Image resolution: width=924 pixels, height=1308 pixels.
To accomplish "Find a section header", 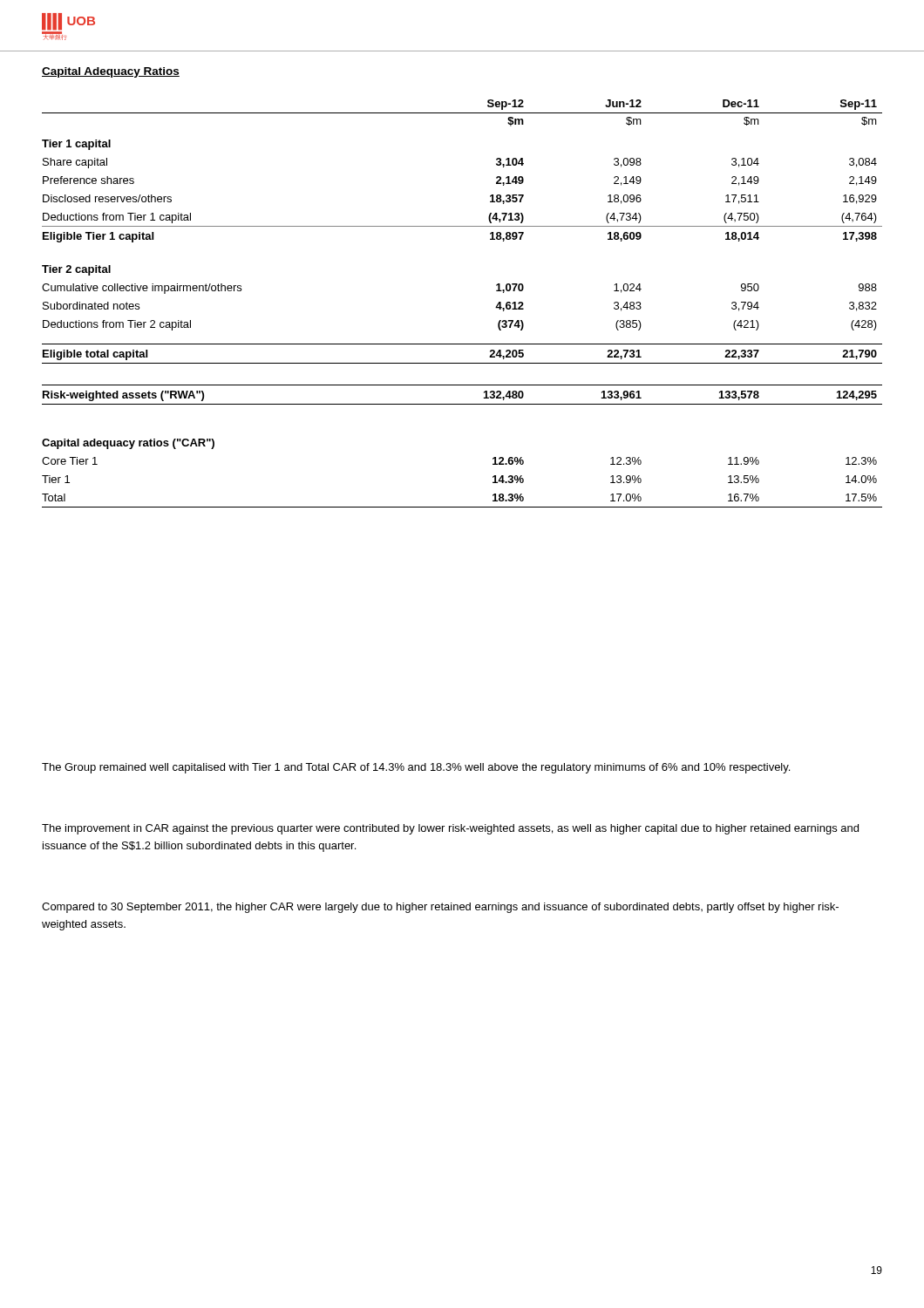I will coord(111,71).
